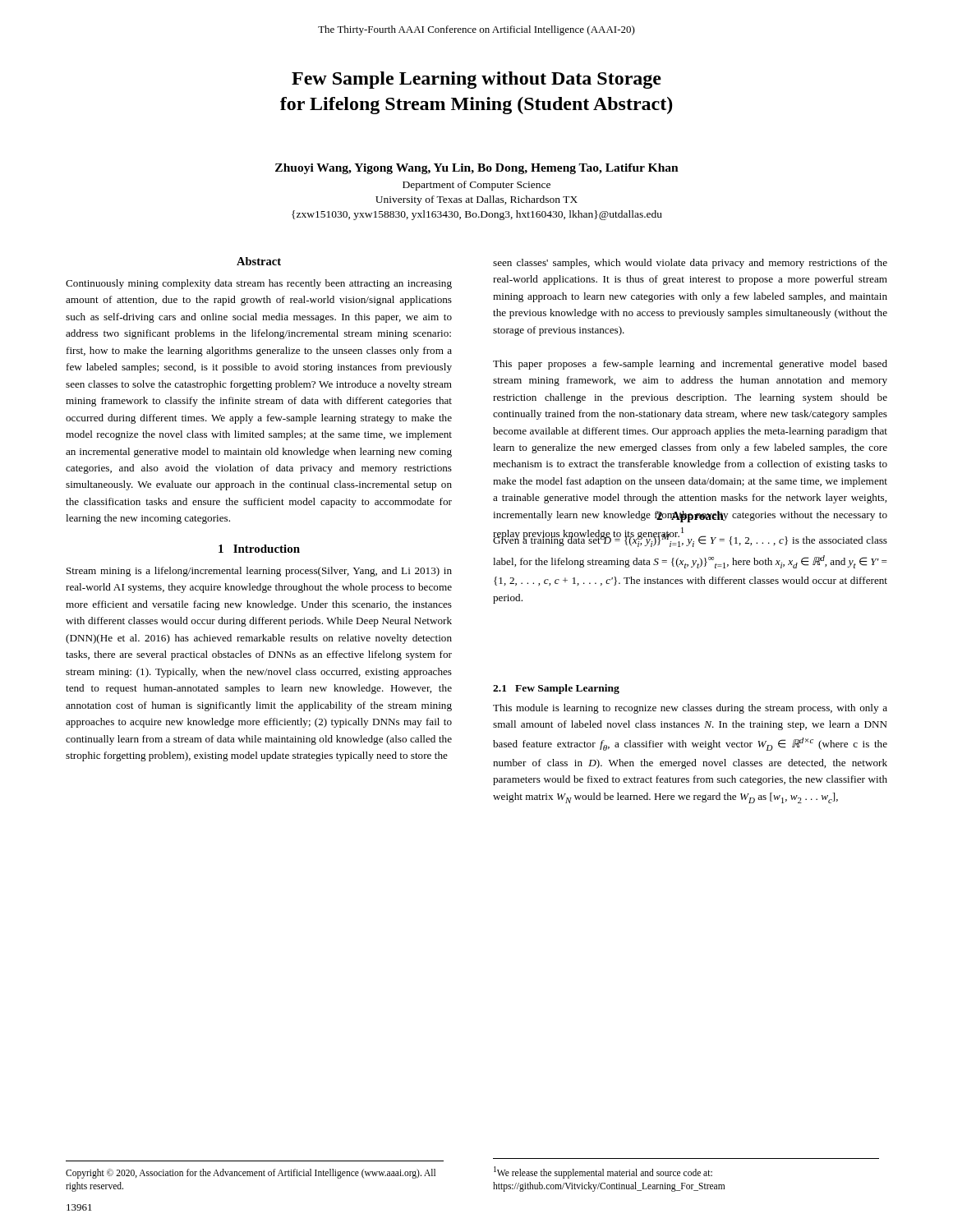Find the section header that reads "1 Introduction"
Image resolution: width=953 pixels, height=1232 pixels.
pos(259,549)
